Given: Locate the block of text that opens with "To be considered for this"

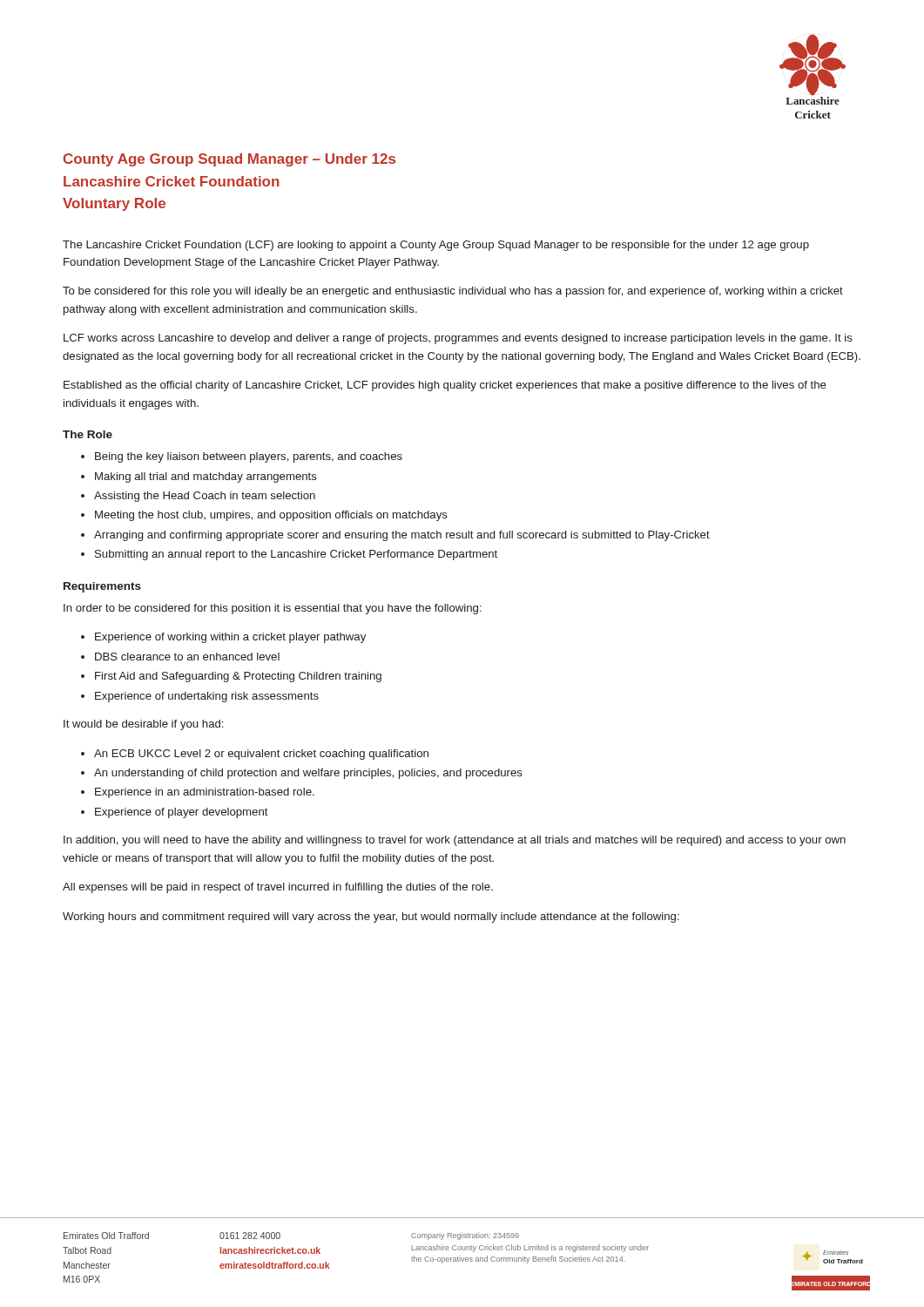Looking at the screenshot, I should pos(453,300).
